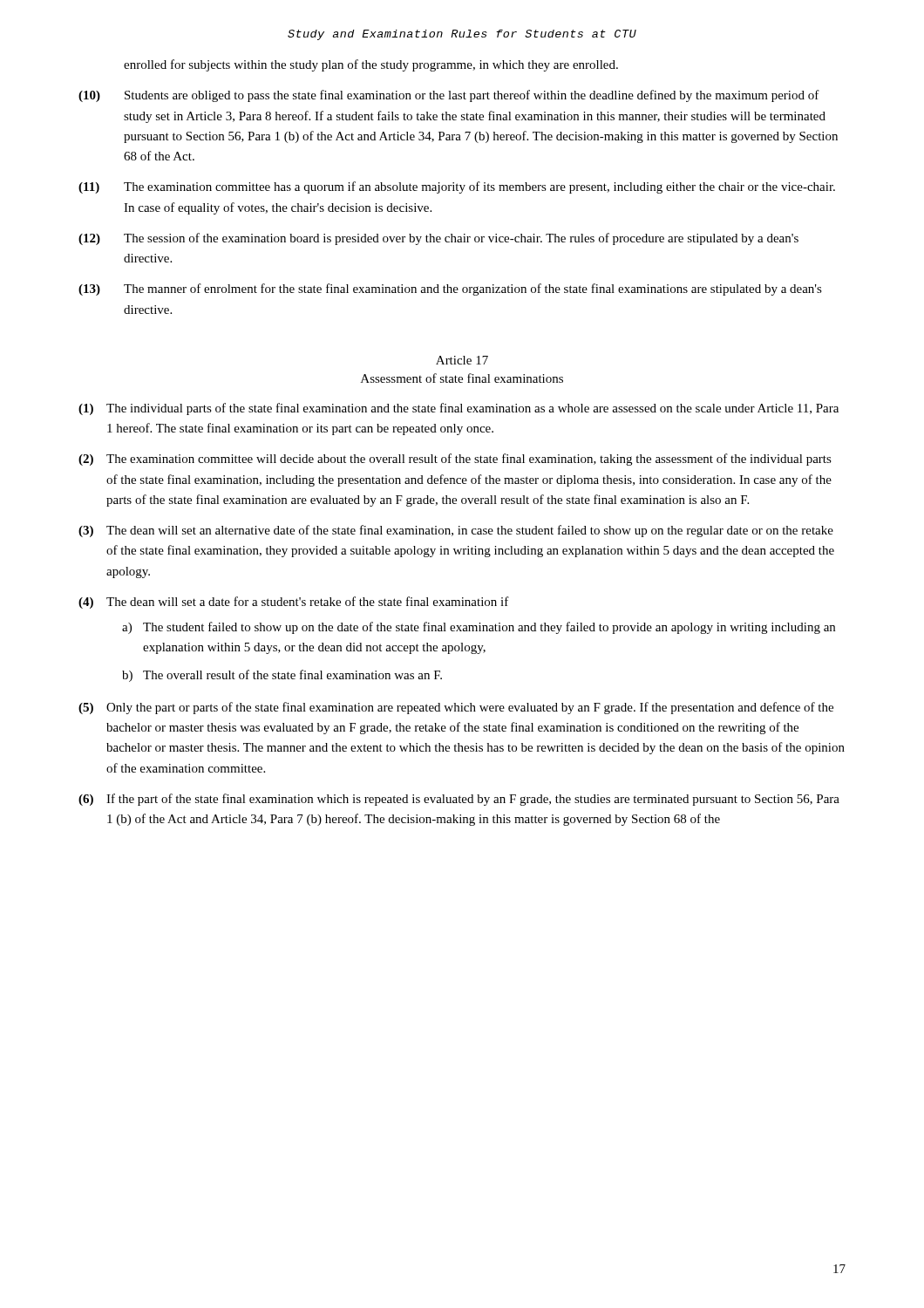The width and height of the screenshot is (924, 1308).
Task: Where does it say "Article 17"?
Action: (x=462, y=360)
